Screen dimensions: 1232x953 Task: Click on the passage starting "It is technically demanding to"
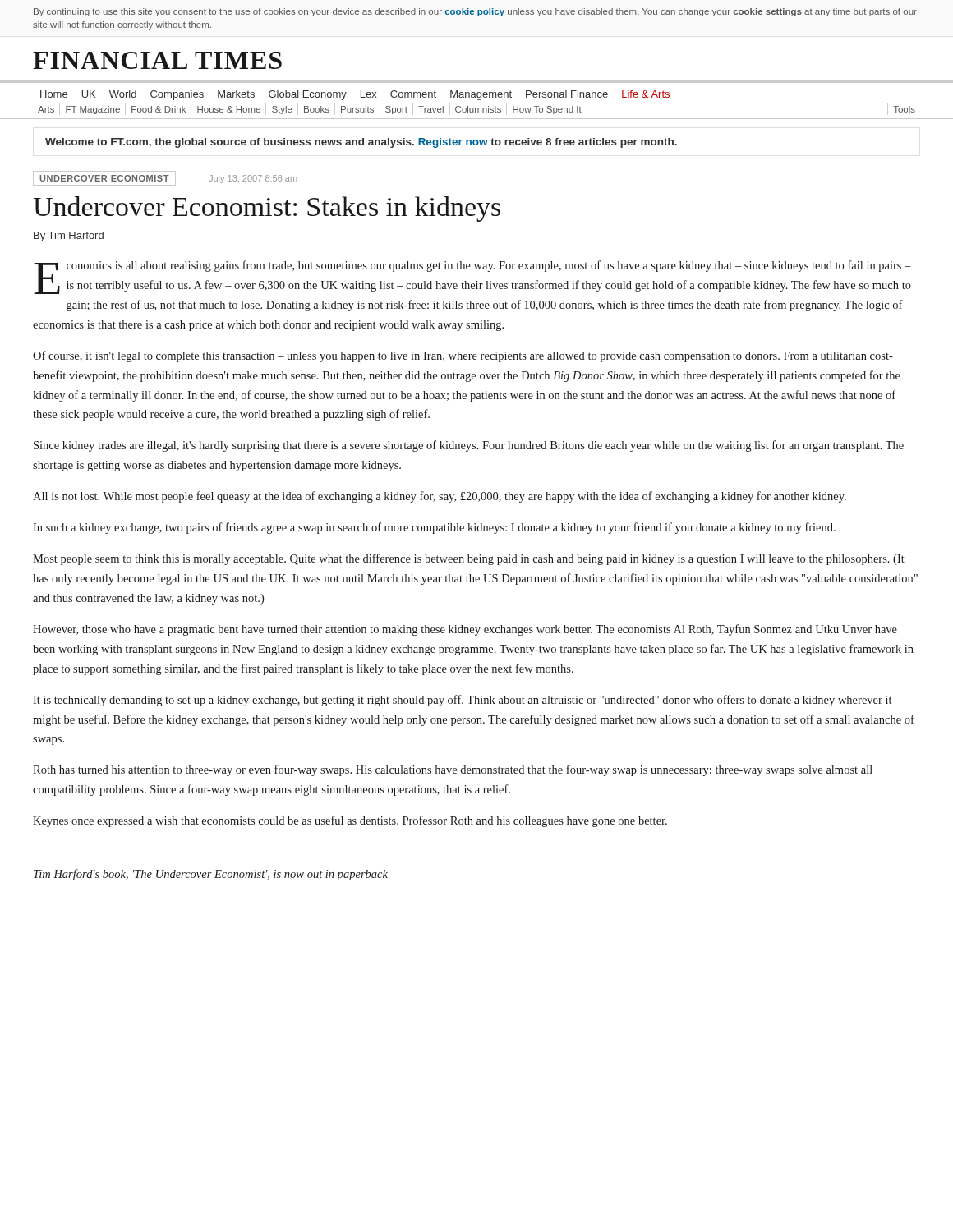click(476, 720)
